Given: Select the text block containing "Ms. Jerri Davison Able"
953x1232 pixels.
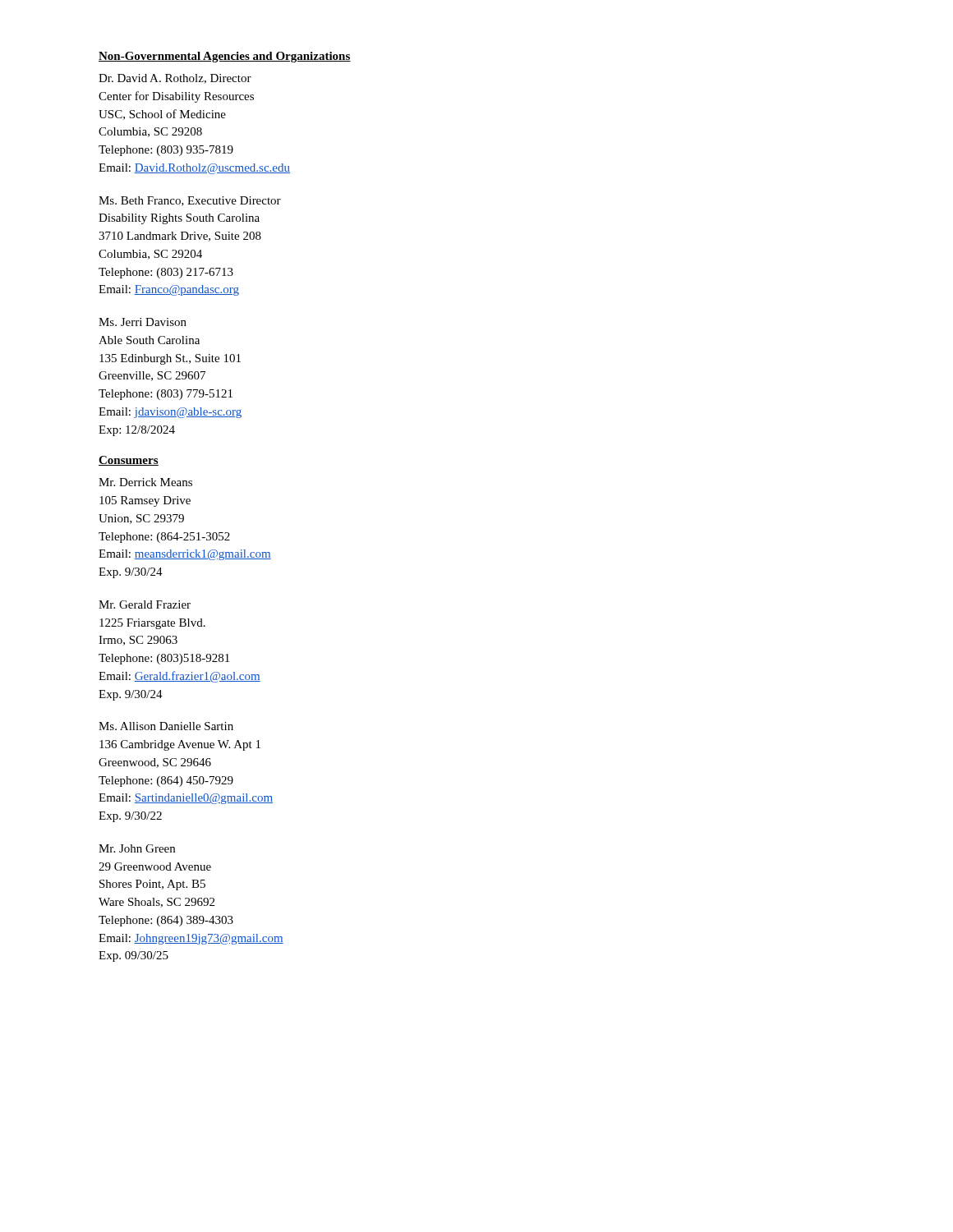Looking at the screenshot, I should coord(170,376).
